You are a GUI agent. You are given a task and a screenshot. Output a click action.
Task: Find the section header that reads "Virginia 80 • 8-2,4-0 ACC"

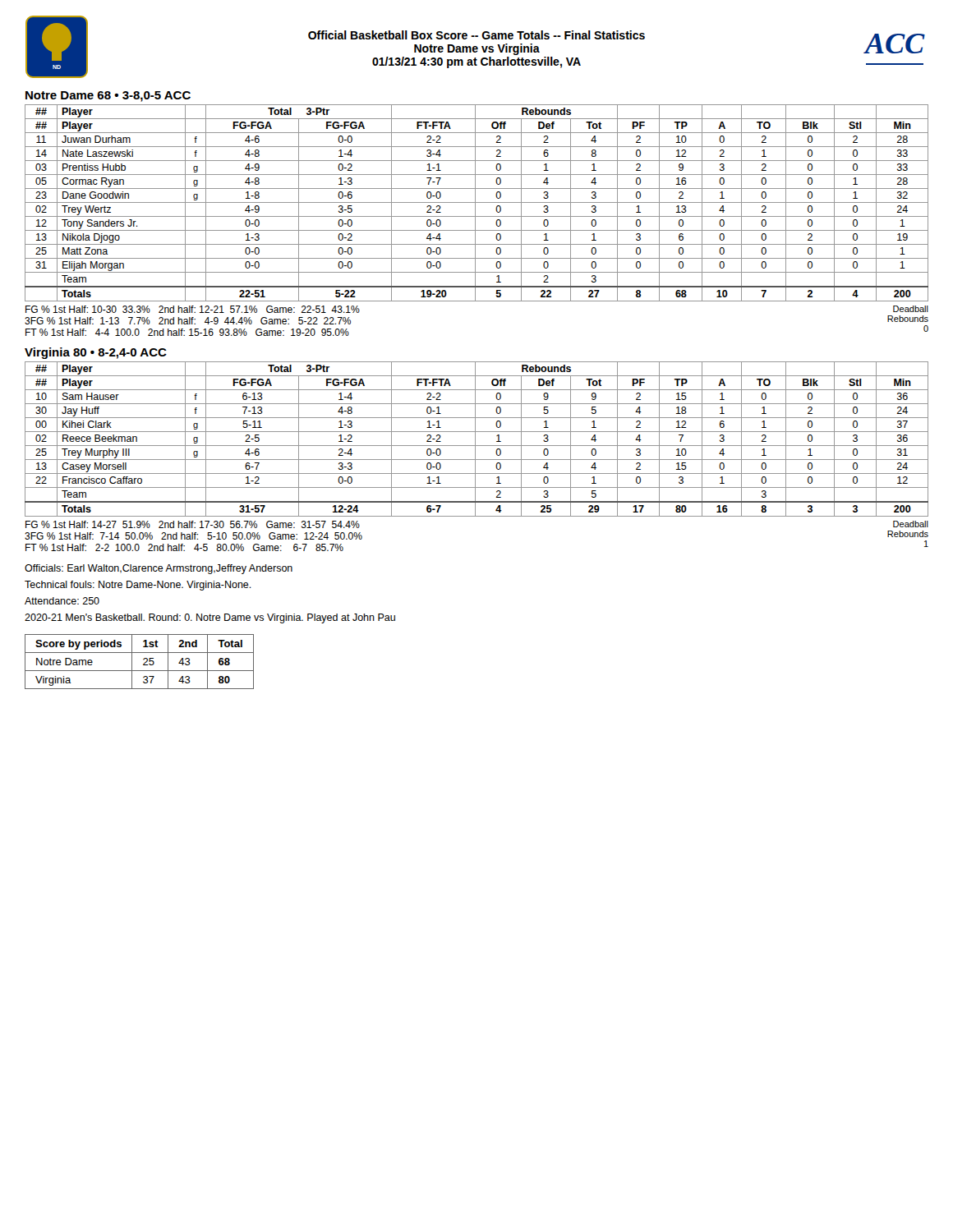coord(96,352)
